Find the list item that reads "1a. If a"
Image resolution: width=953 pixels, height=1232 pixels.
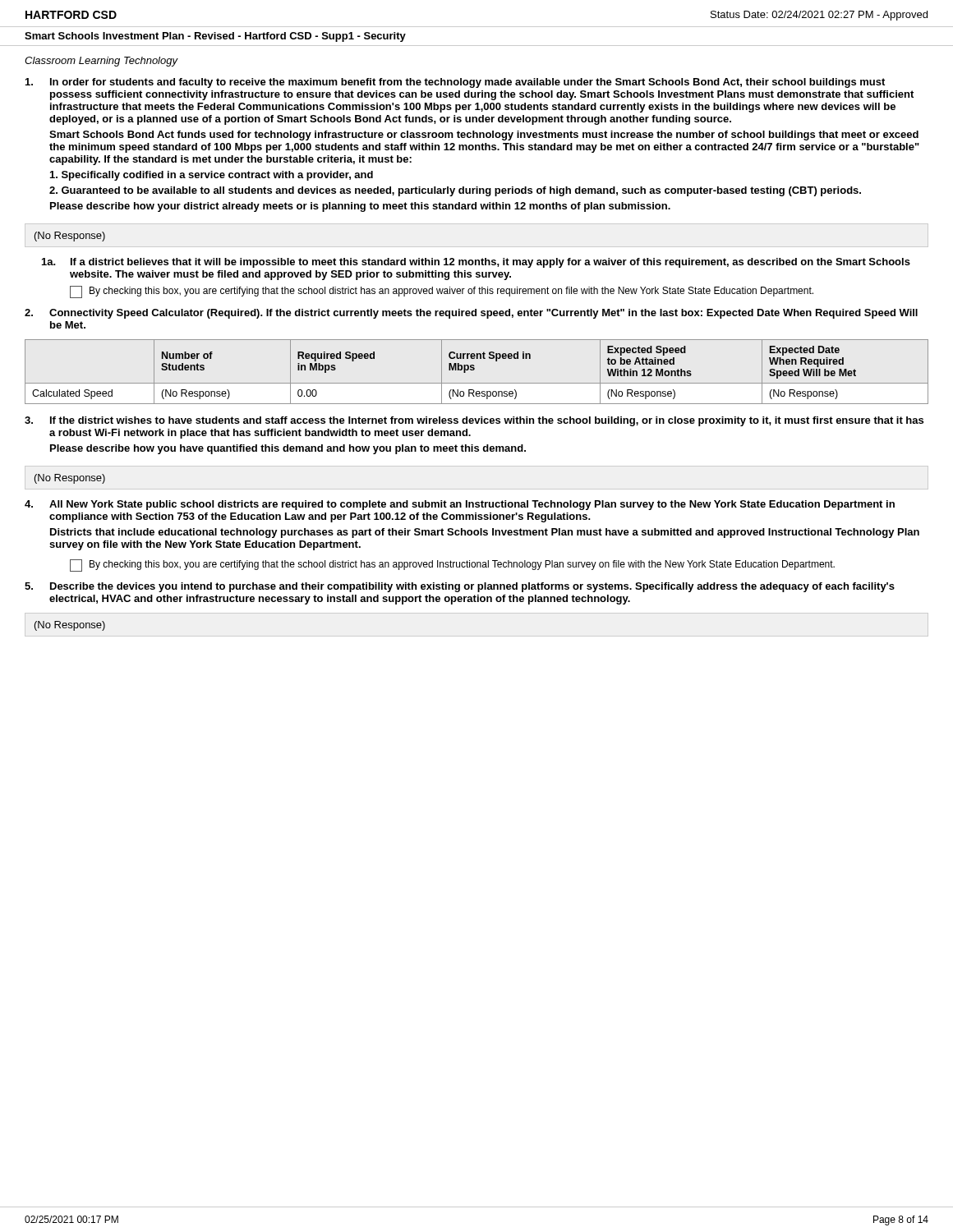pyautogui.click(x=485, y=277)
